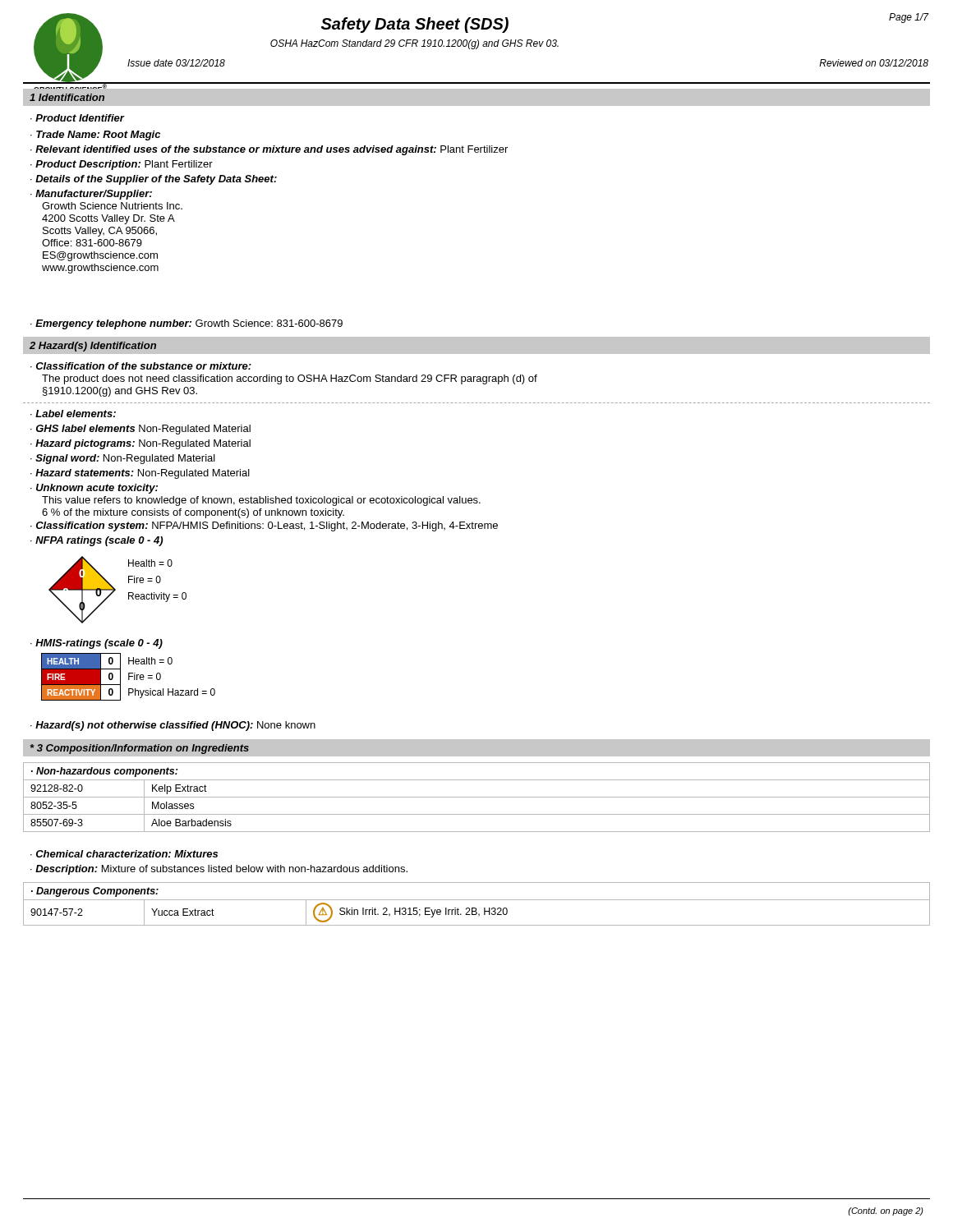
Task: Navigate to the block starting "Issue date 03/12/2018"
Action: pos(176,63)
